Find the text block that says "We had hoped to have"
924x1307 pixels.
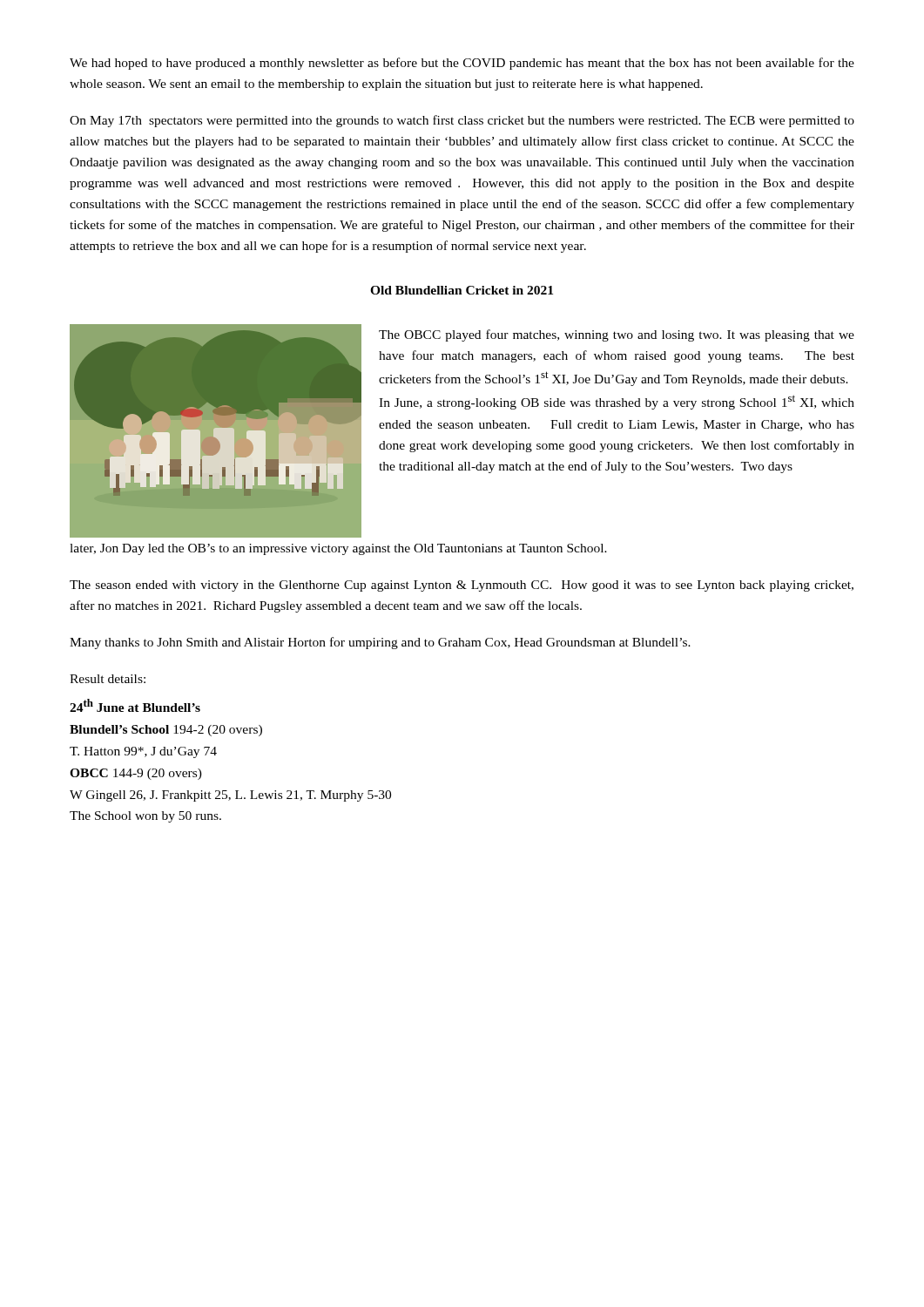coord(462,73)
